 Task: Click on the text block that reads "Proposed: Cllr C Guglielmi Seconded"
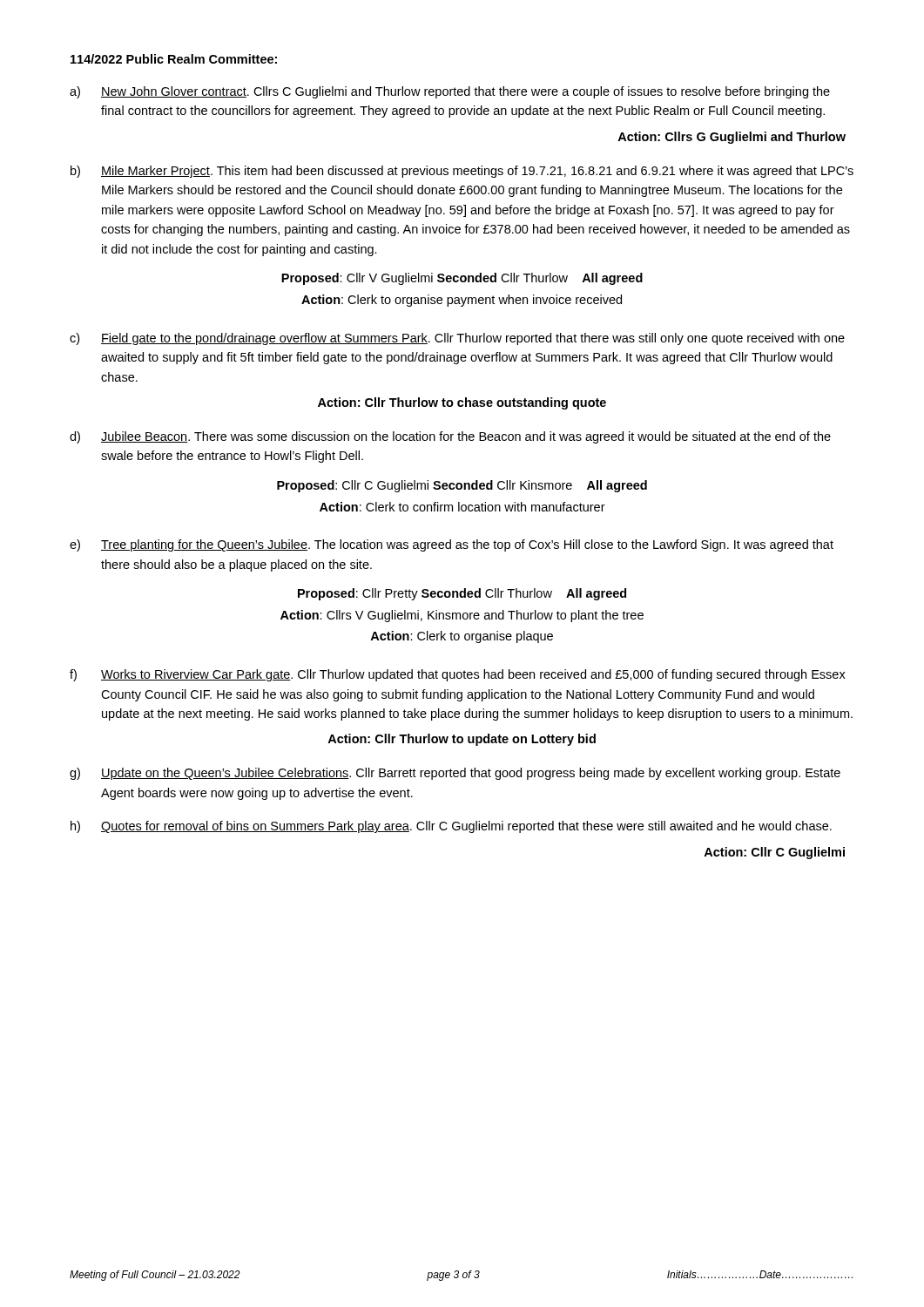click(462, 496)
